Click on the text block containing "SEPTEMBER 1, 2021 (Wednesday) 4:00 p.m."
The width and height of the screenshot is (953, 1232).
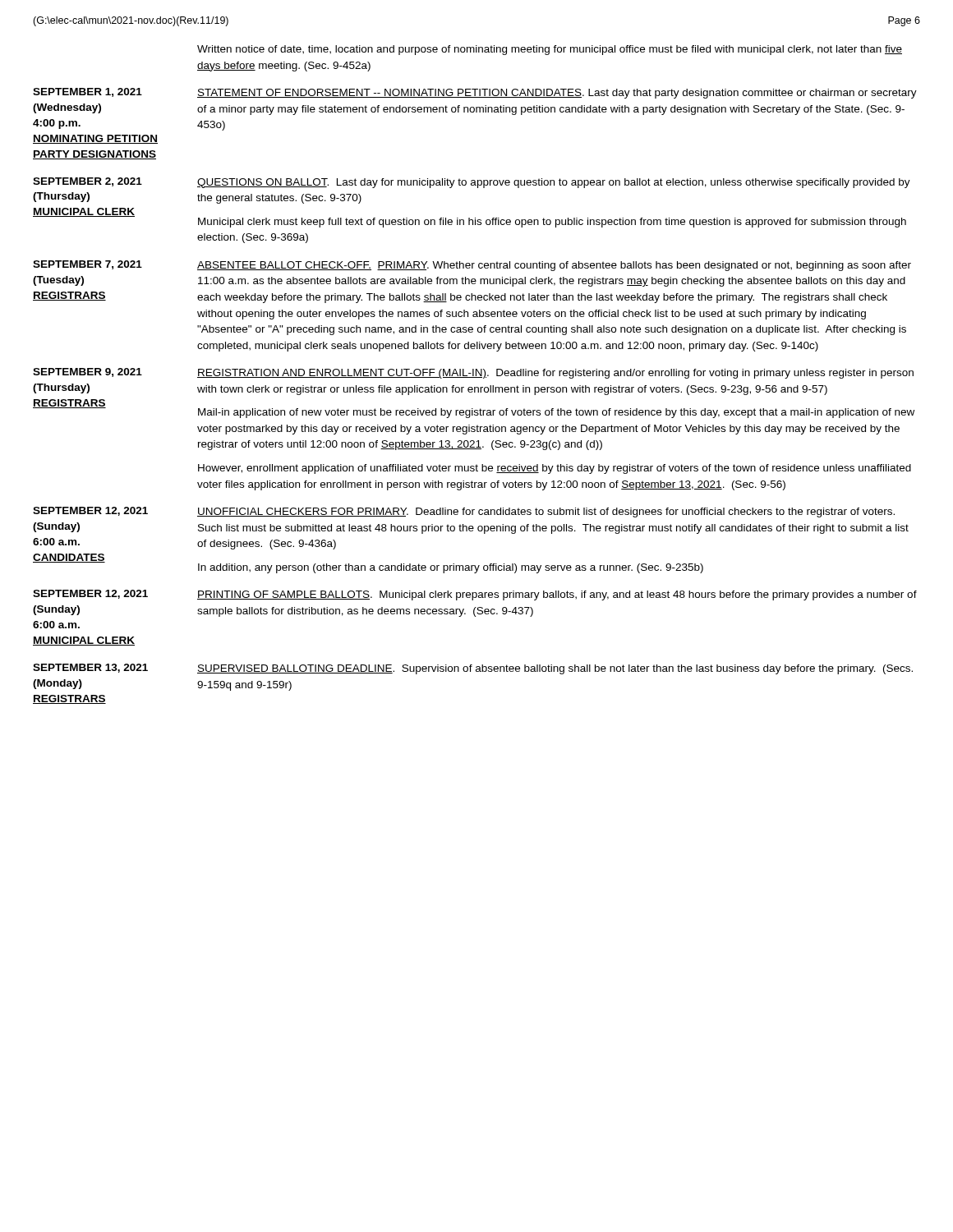coord(108,124)
